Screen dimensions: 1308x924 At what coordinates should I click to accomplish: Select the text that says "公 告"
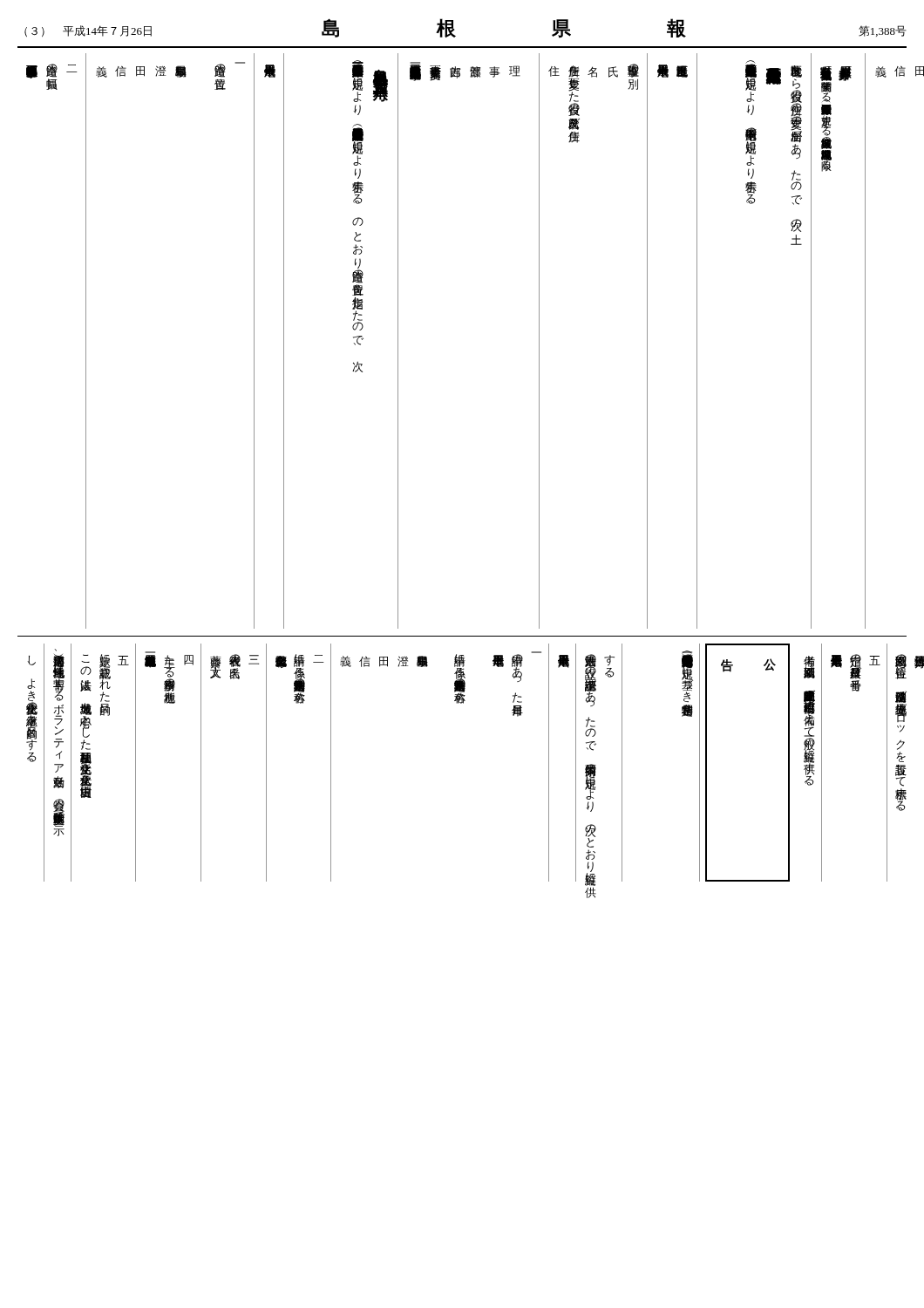point(747,763)
